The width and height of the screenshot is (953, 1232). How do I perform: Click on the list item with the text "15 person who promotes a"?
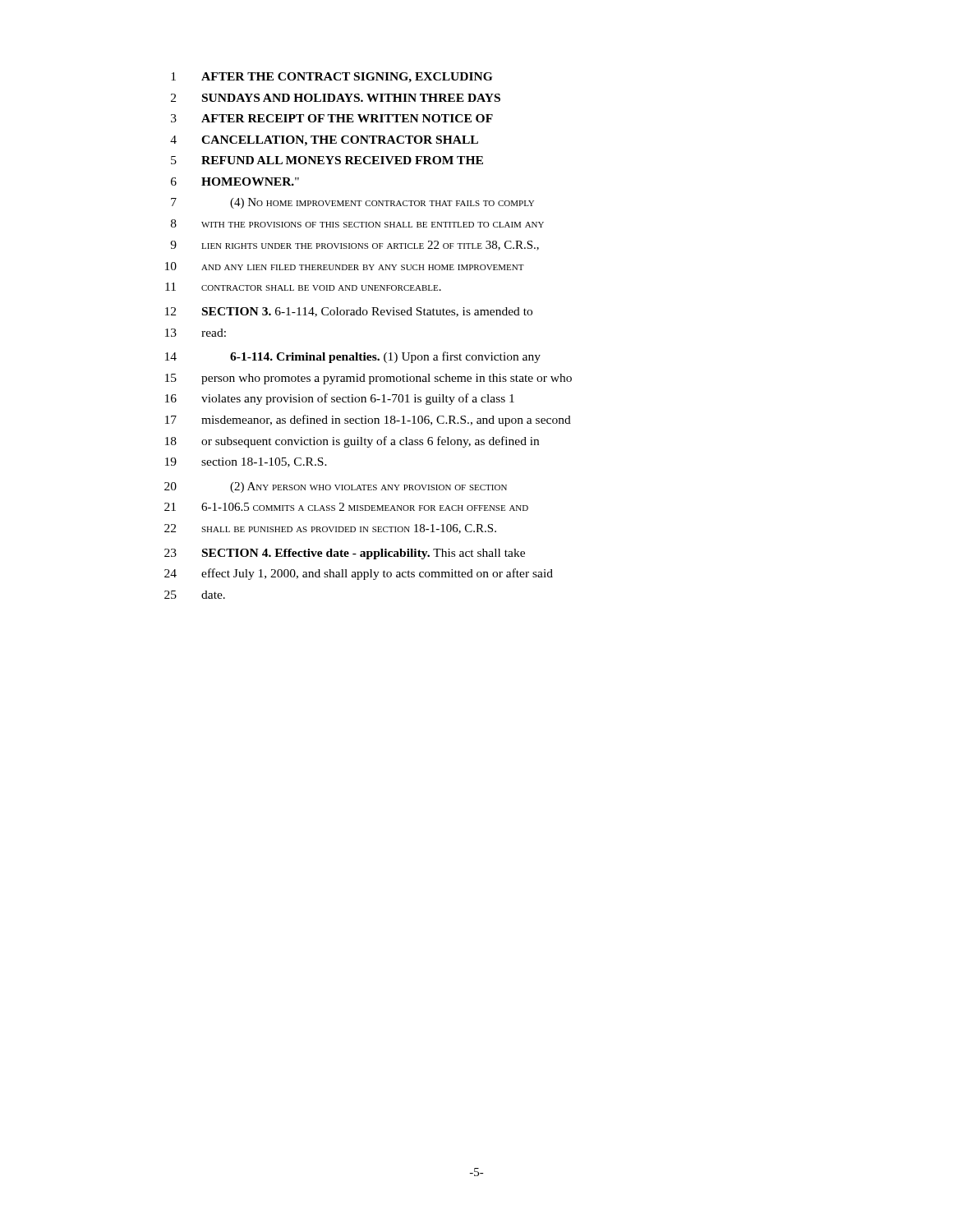click(493, 377)
